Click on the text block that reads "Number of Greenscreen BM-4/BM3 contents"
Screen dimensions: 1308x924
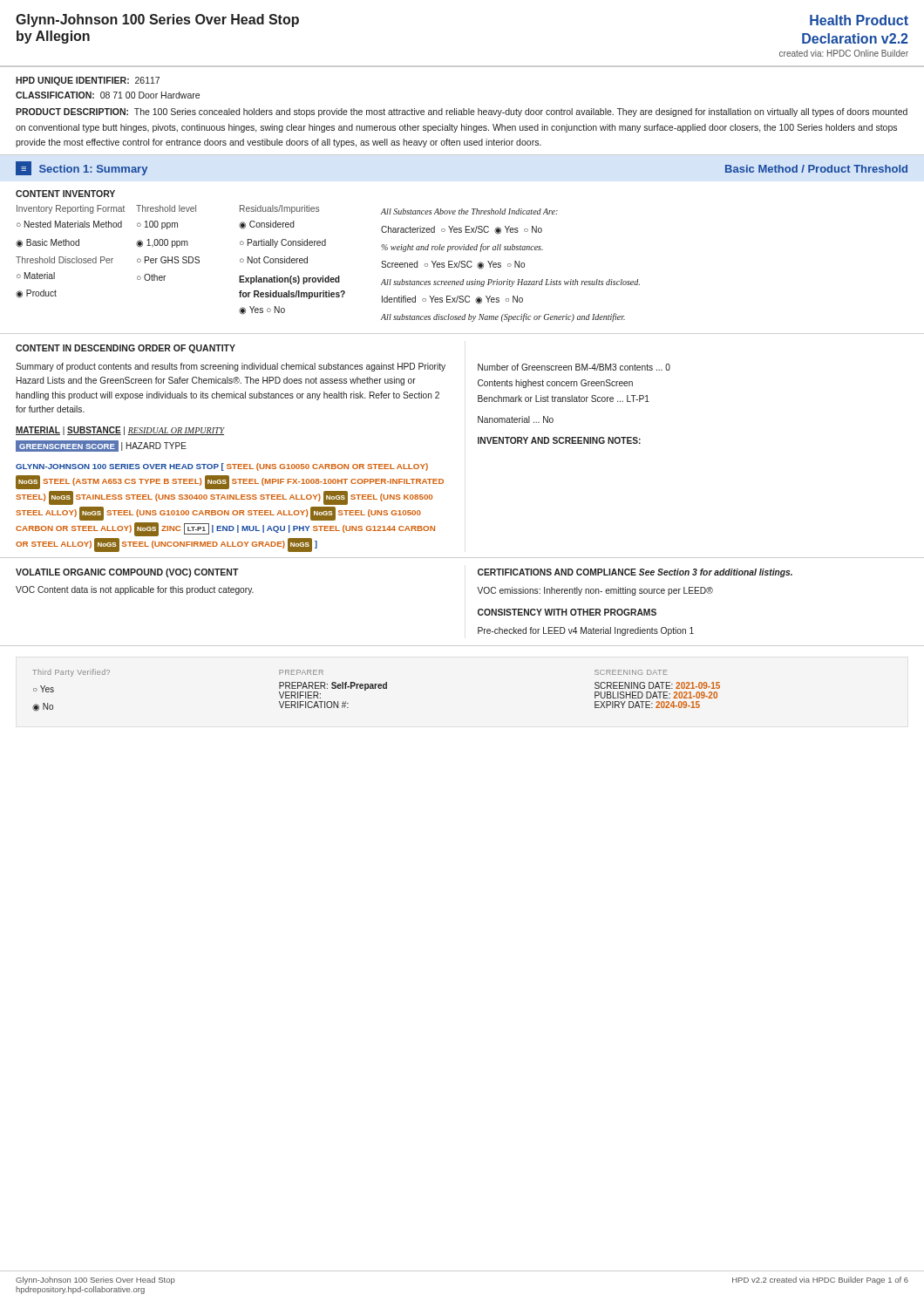(x=574, y=367)
